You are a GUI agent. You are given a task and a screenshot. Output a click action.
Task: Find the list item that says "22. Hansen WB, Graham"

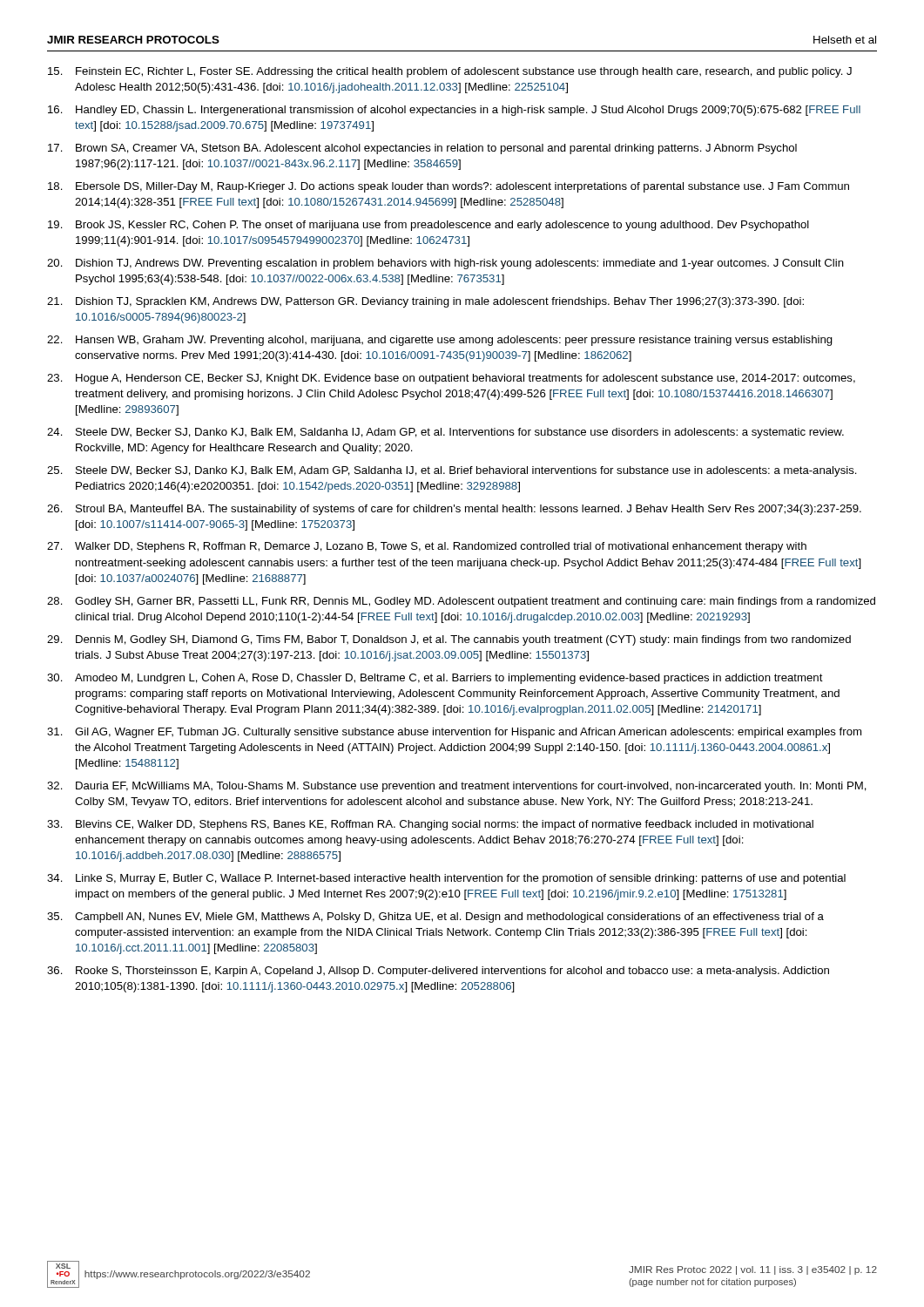coord(462,347)
